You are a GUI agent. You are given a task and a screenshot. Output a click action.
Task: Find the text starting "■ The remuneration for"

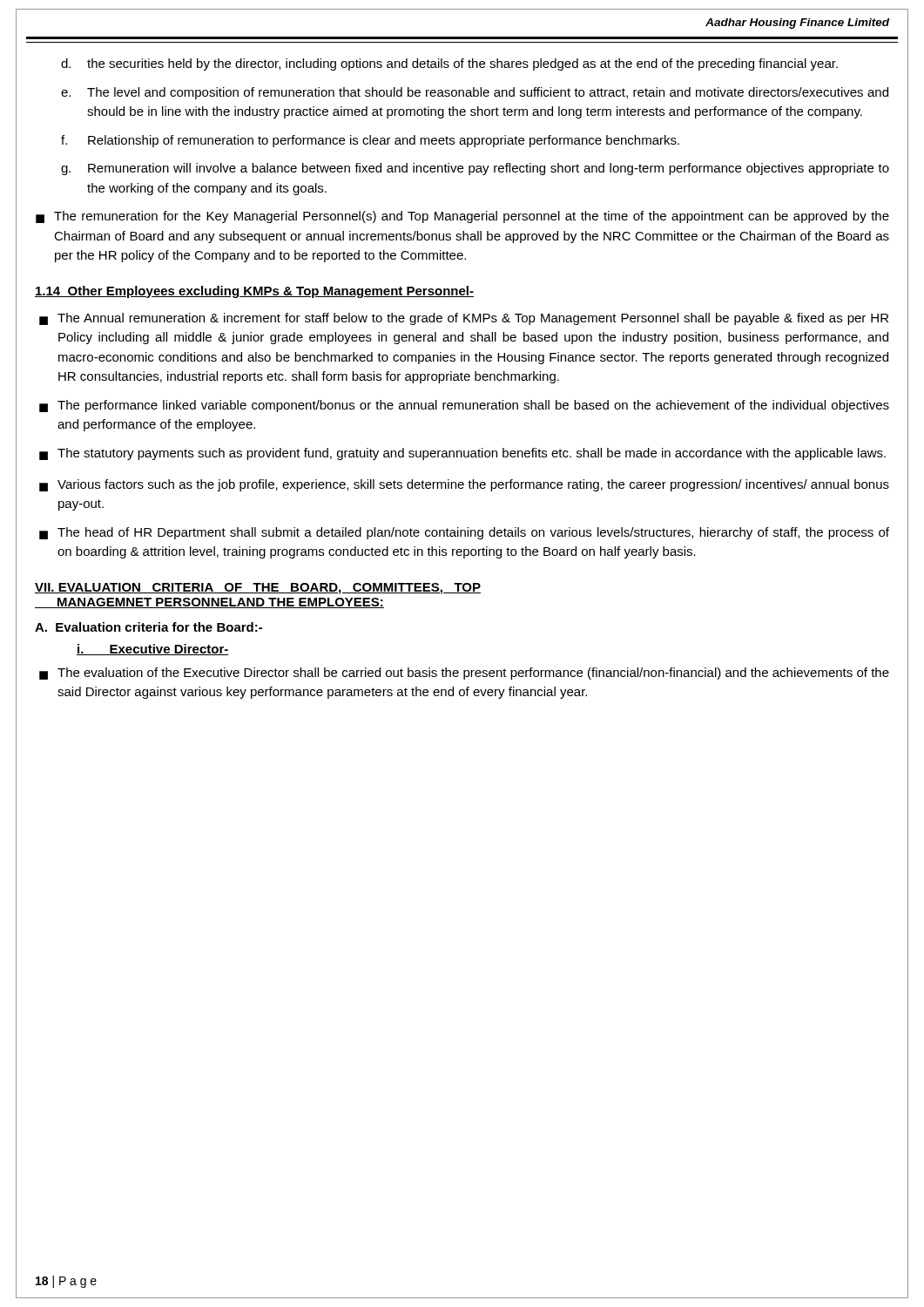click(x=462, y=236)
